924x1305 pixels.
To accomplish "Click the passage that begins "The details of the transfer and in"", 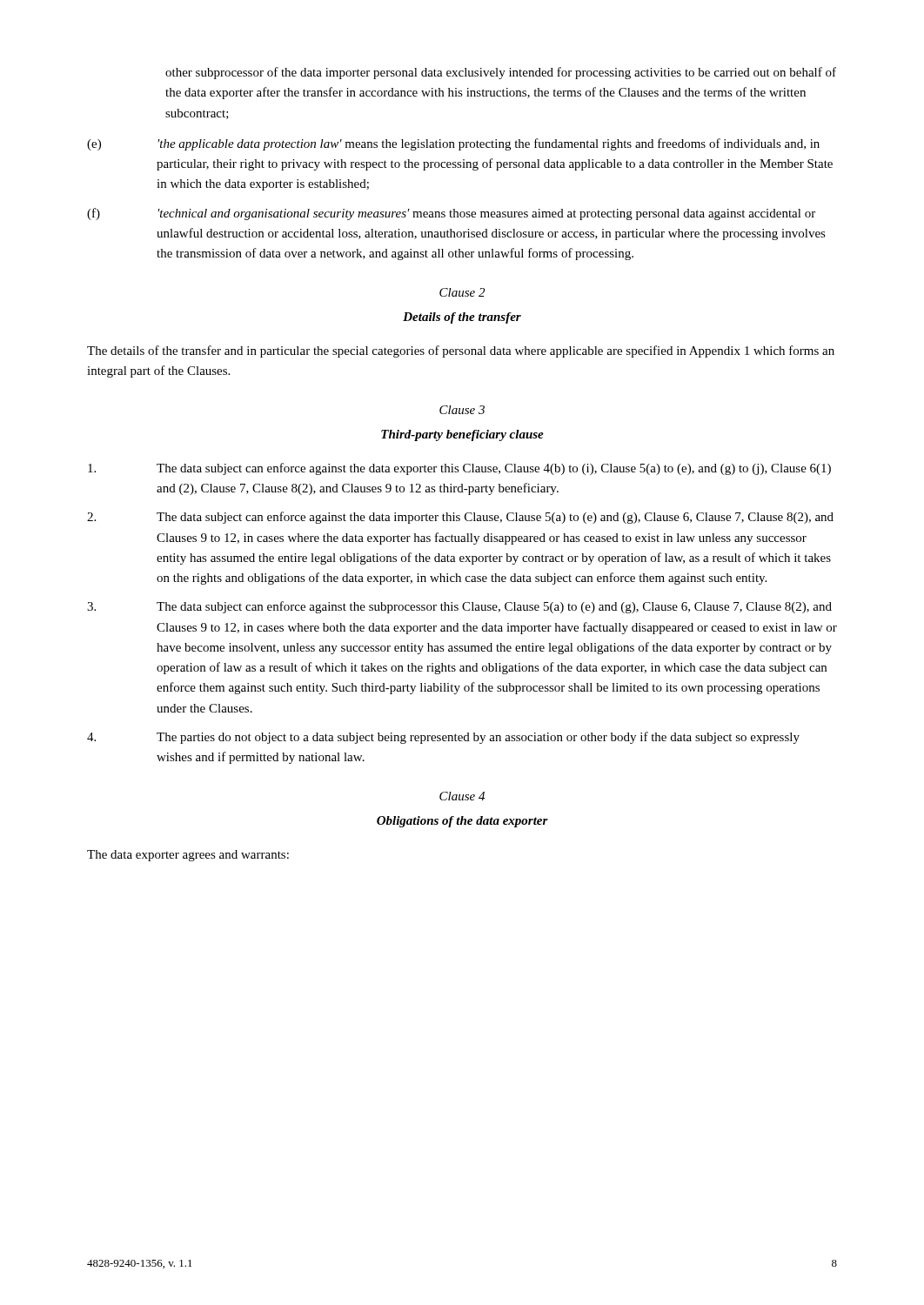I will point(461,361).
